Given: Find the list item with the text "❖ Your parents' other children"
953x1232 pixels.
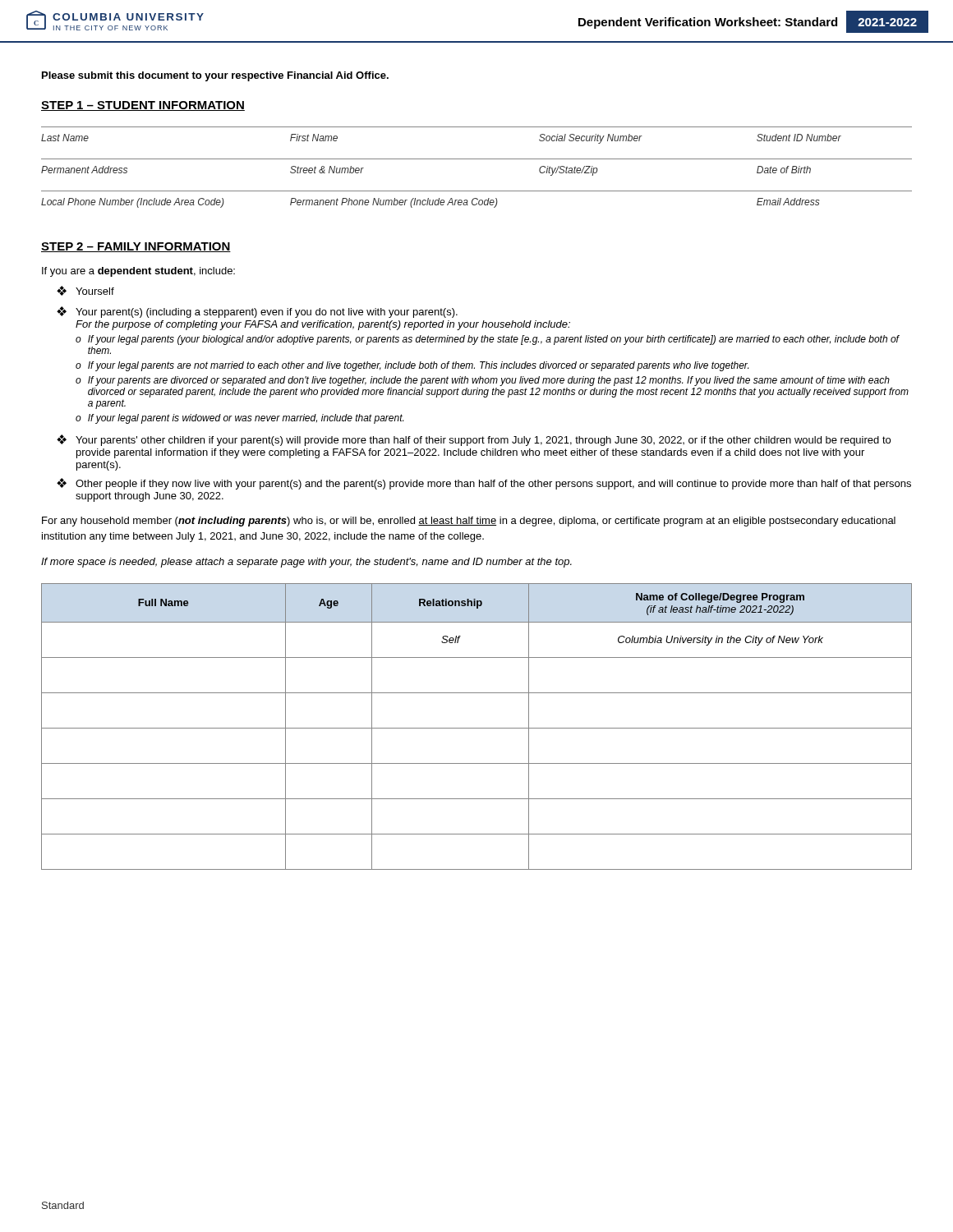Looking at the screenshot, I should [x=484, y=452].
